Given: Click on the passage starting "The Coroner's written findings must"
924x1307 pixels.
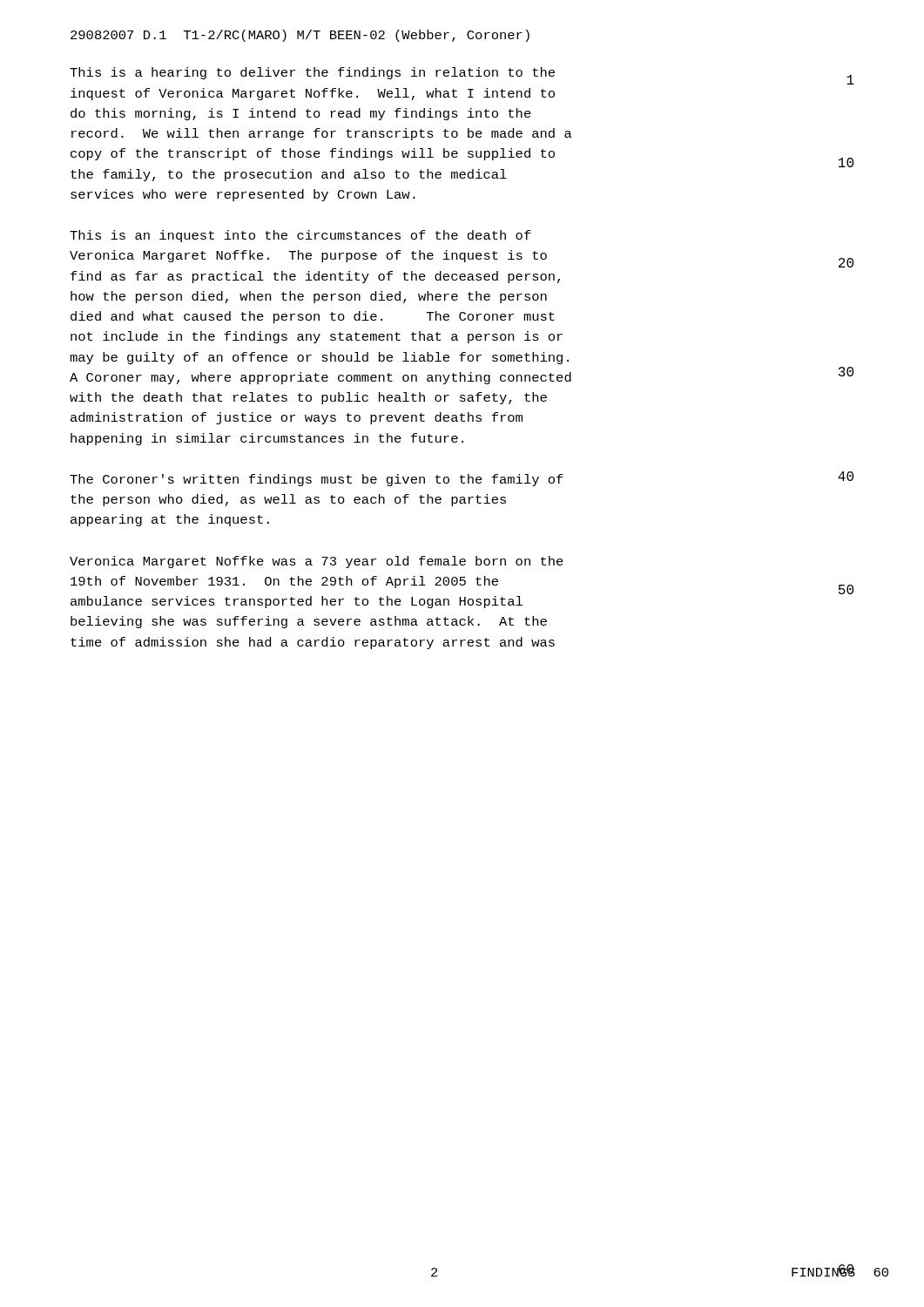Looking at the screenshot, I should pyautogui.click(x=317, y=500).
